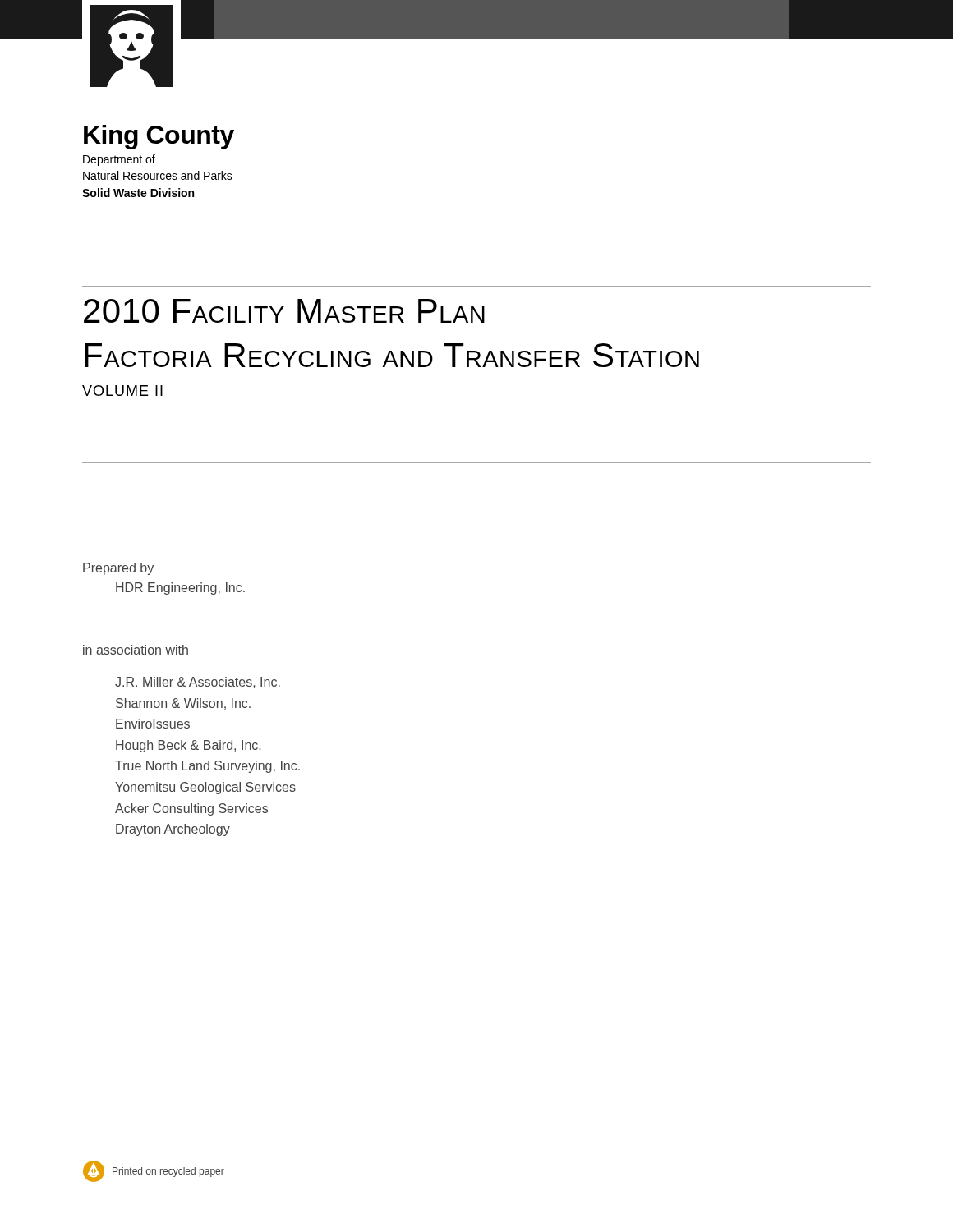The width and height of the screenshot is (953, 1232).
Task: Locate the block starting "in association with"
Action: pos(135,650)
